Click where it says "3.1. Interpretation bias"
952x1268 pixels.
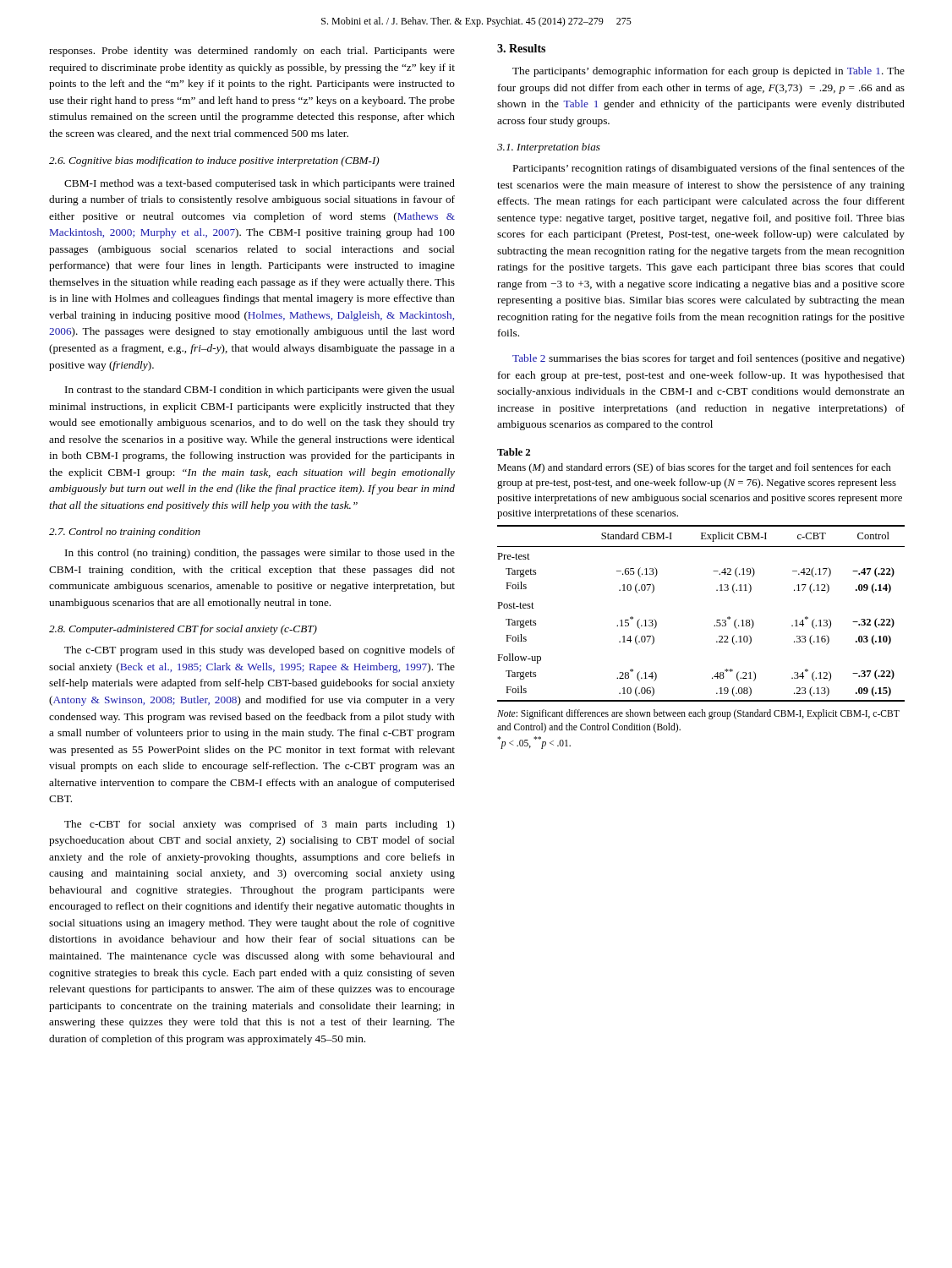tap(549, 147)
